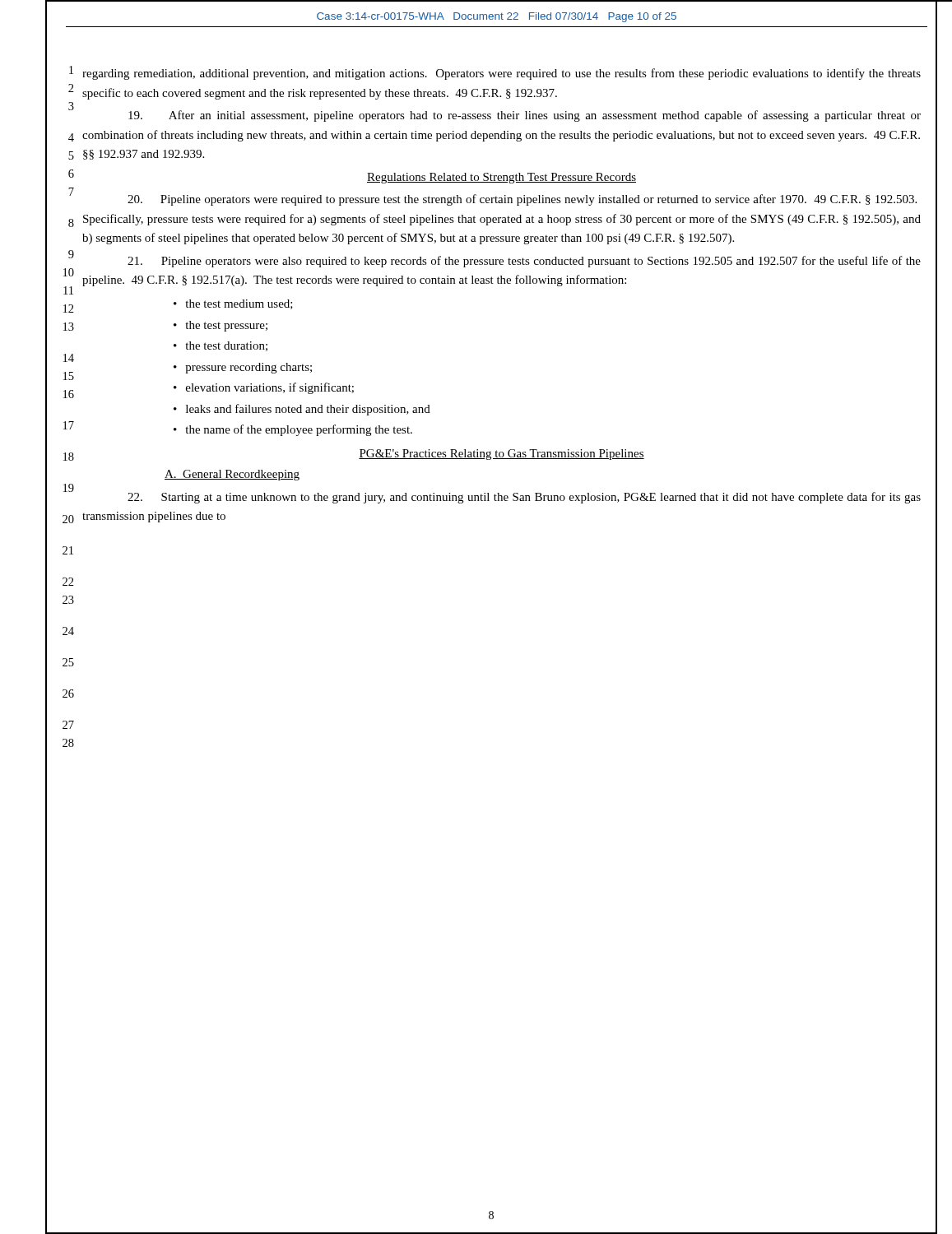The height and width of the screenshot is (1234, 952).
Task: Find the section header on this page that starts "Regulations Related to Strength Test Pressure"
Action: (502, 177)
